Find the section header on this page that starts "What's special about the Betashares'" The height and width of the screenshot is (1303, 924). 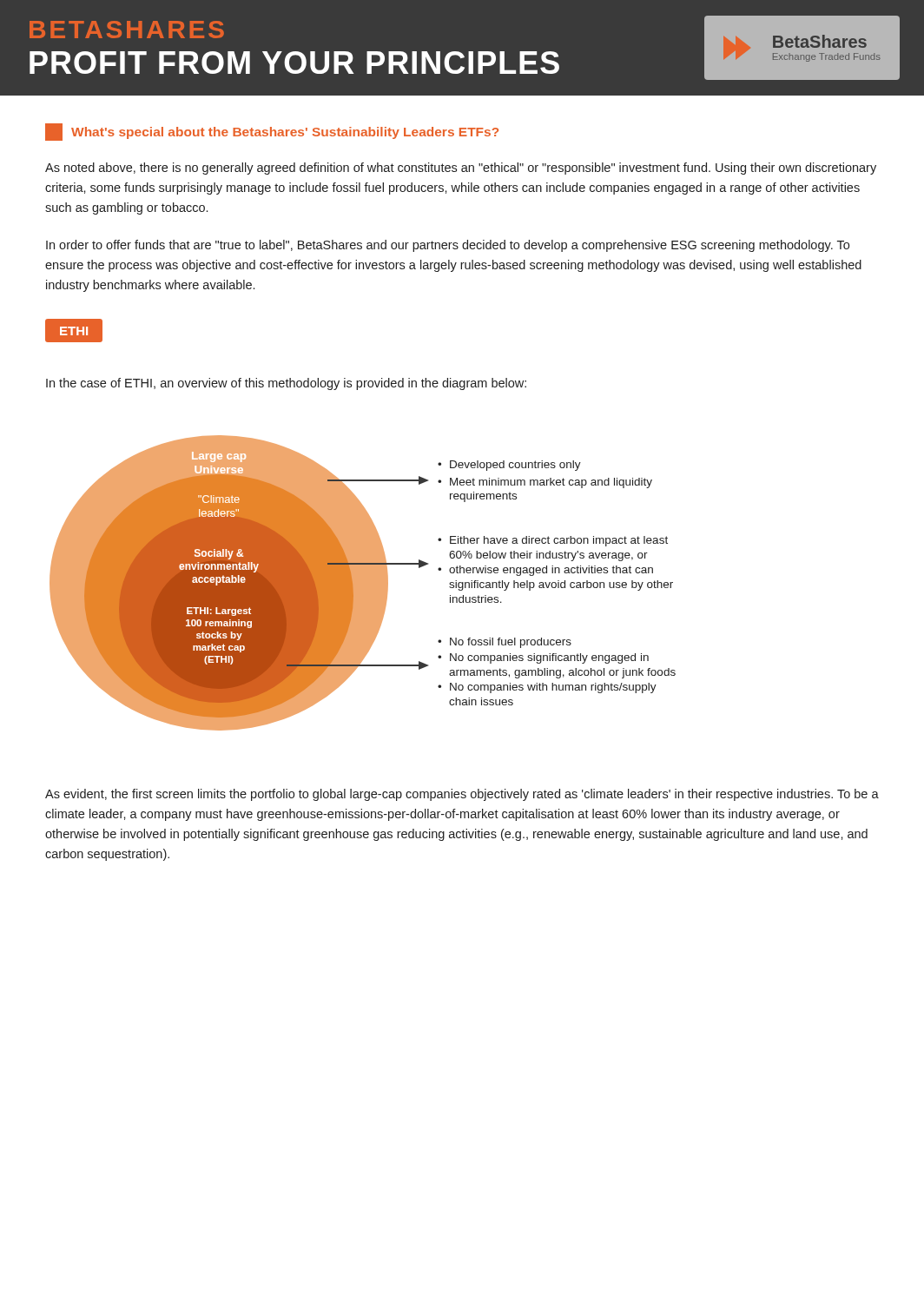click(x=272, y=132)
